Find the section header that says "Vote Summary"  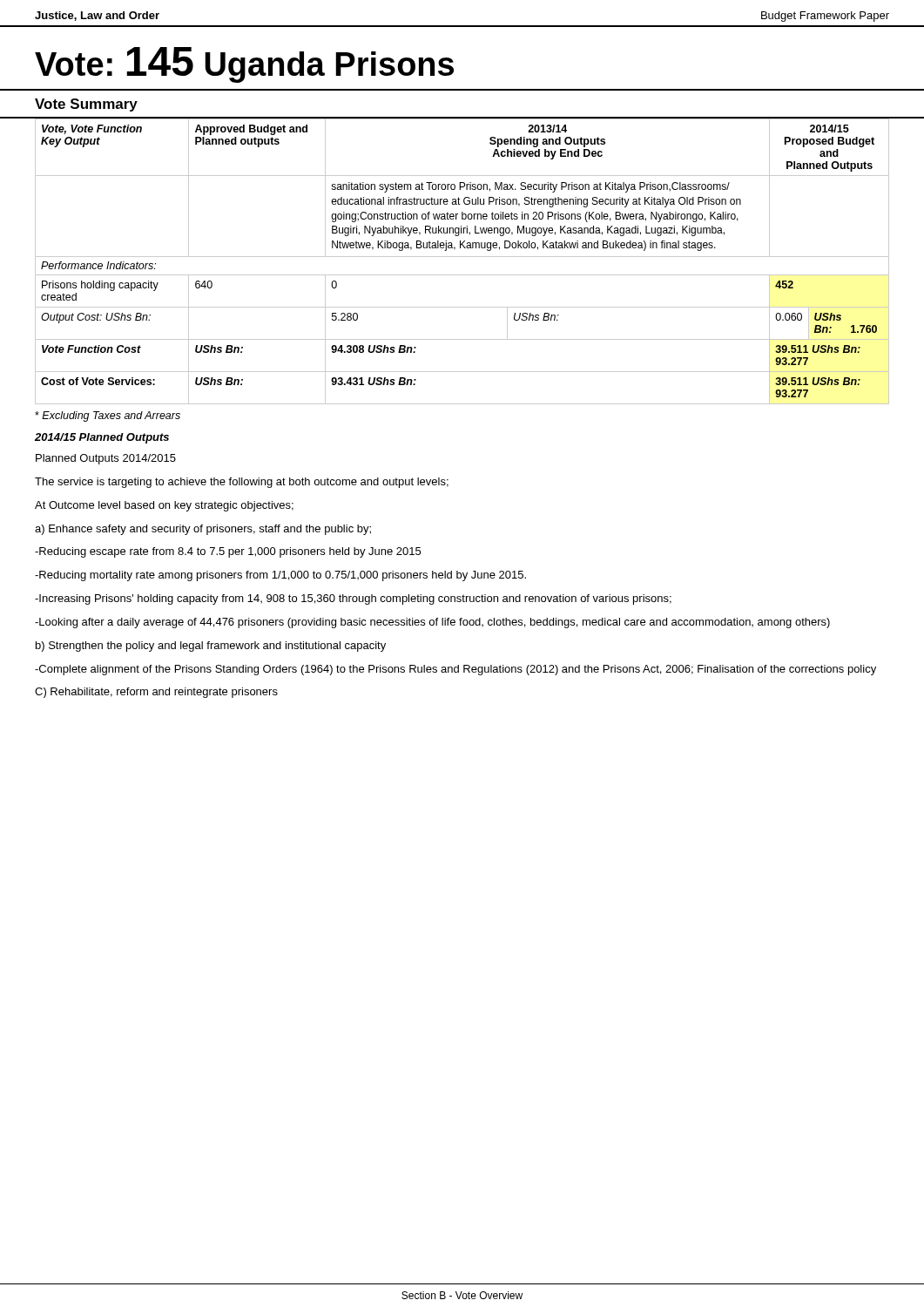462,105
